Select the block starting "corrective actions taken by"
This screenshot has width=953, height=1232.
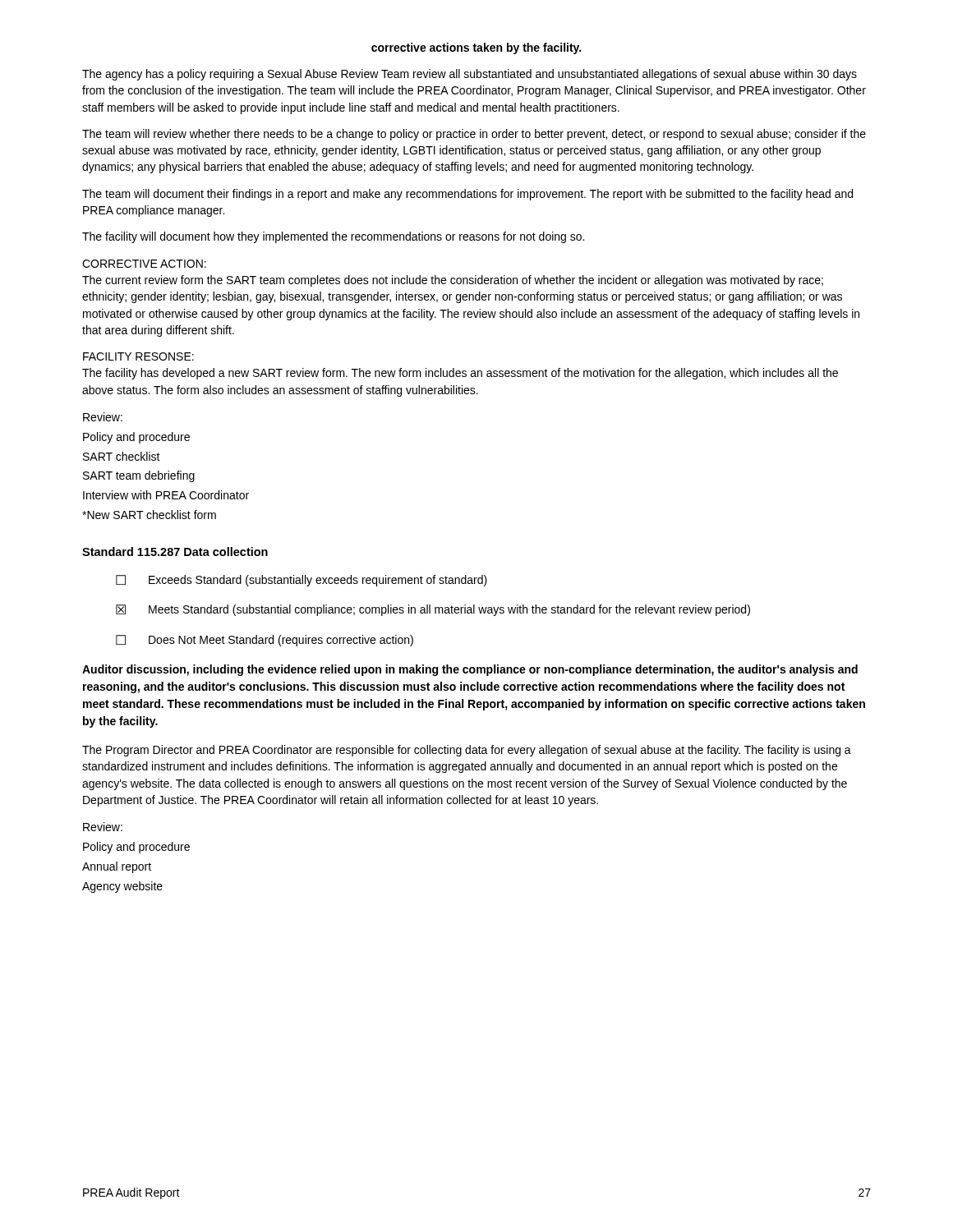pyautogui.click(x=476, y=48)
